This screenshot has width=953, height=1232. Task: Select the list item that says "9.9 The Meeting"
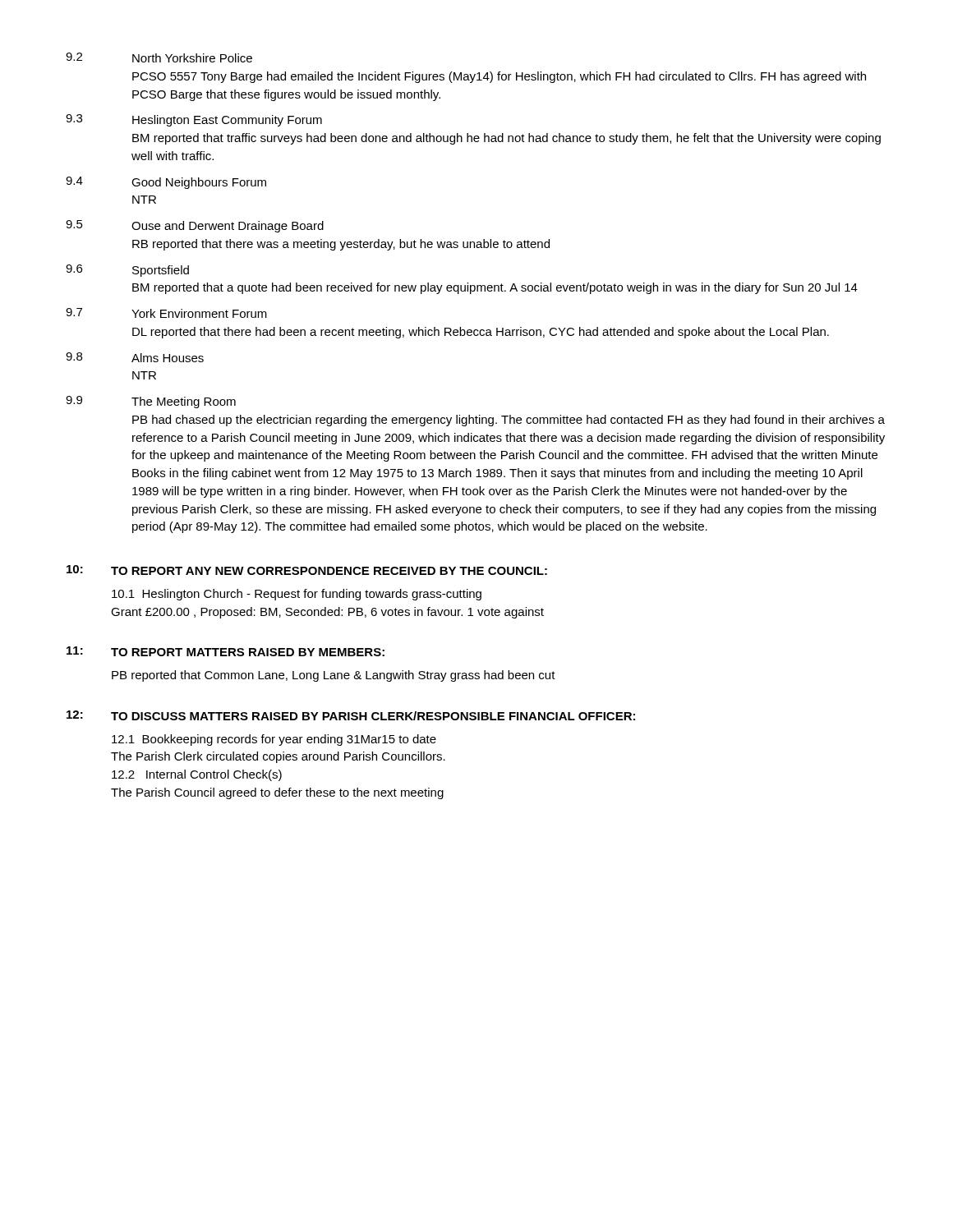476,464
